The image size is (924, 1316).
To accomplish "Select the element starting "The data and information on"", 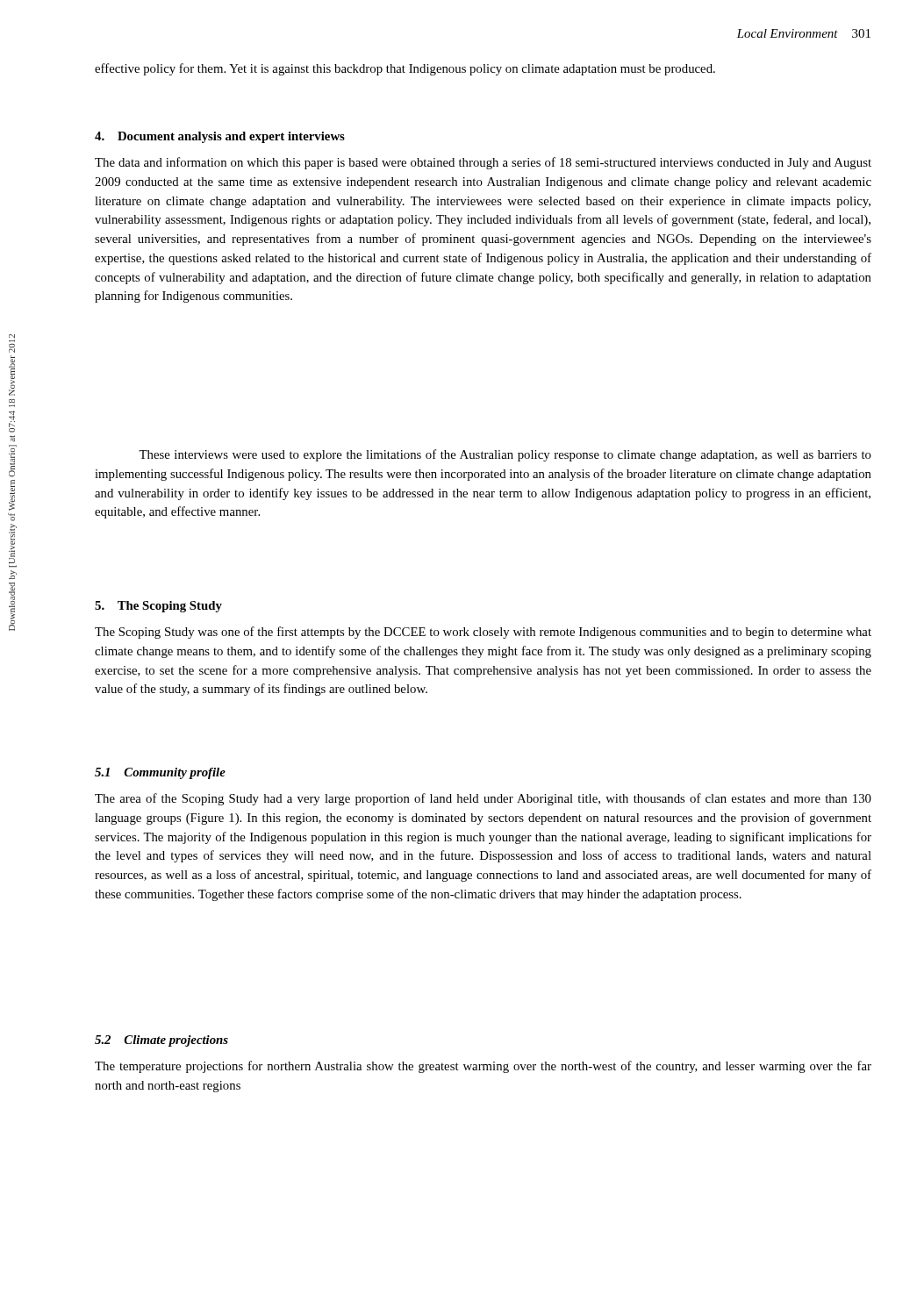I will coord(483,230).
